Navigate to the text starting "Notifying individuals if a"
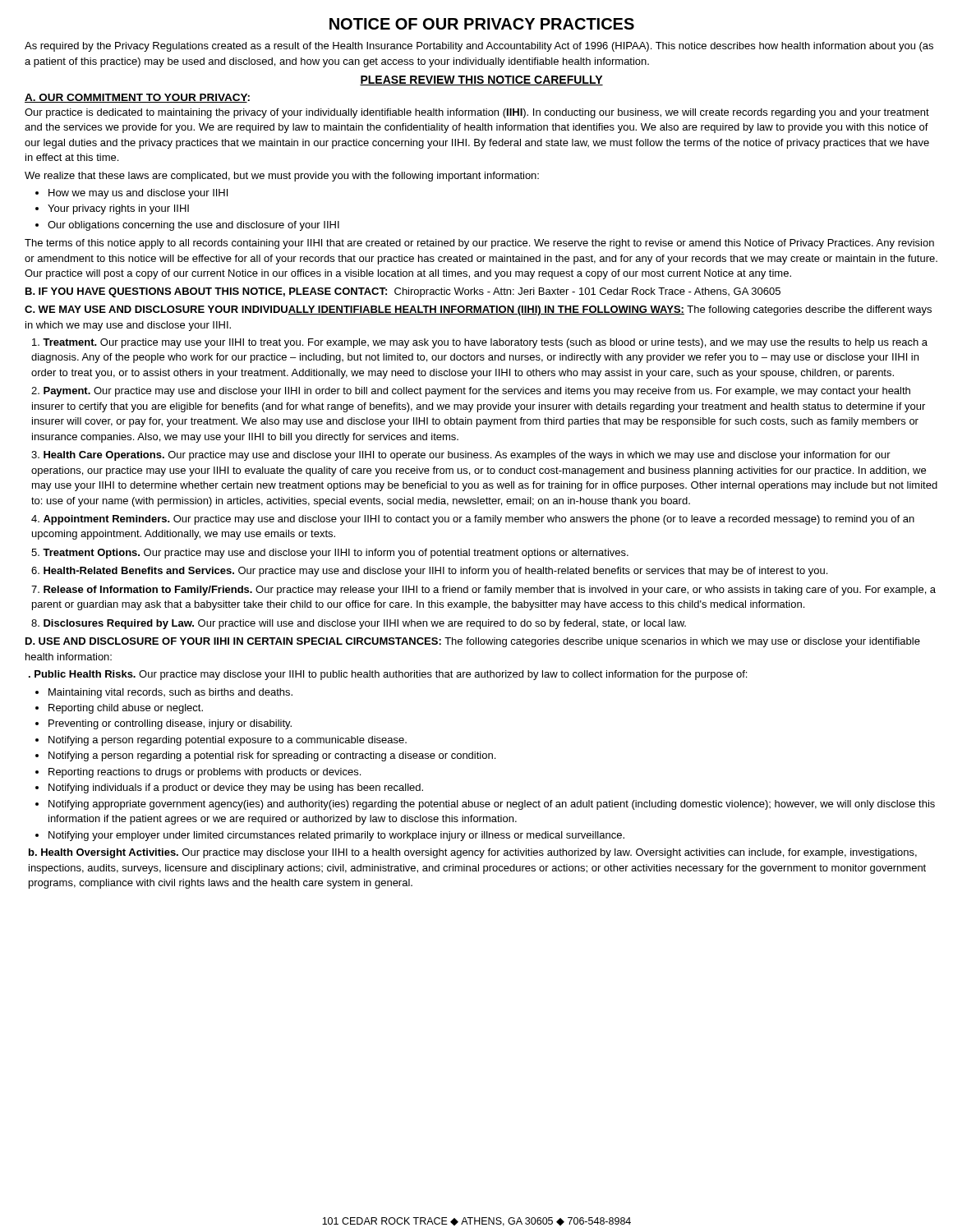Image resolution: width=953 pixels, height=1232 pixels. [x=236, y=787]
